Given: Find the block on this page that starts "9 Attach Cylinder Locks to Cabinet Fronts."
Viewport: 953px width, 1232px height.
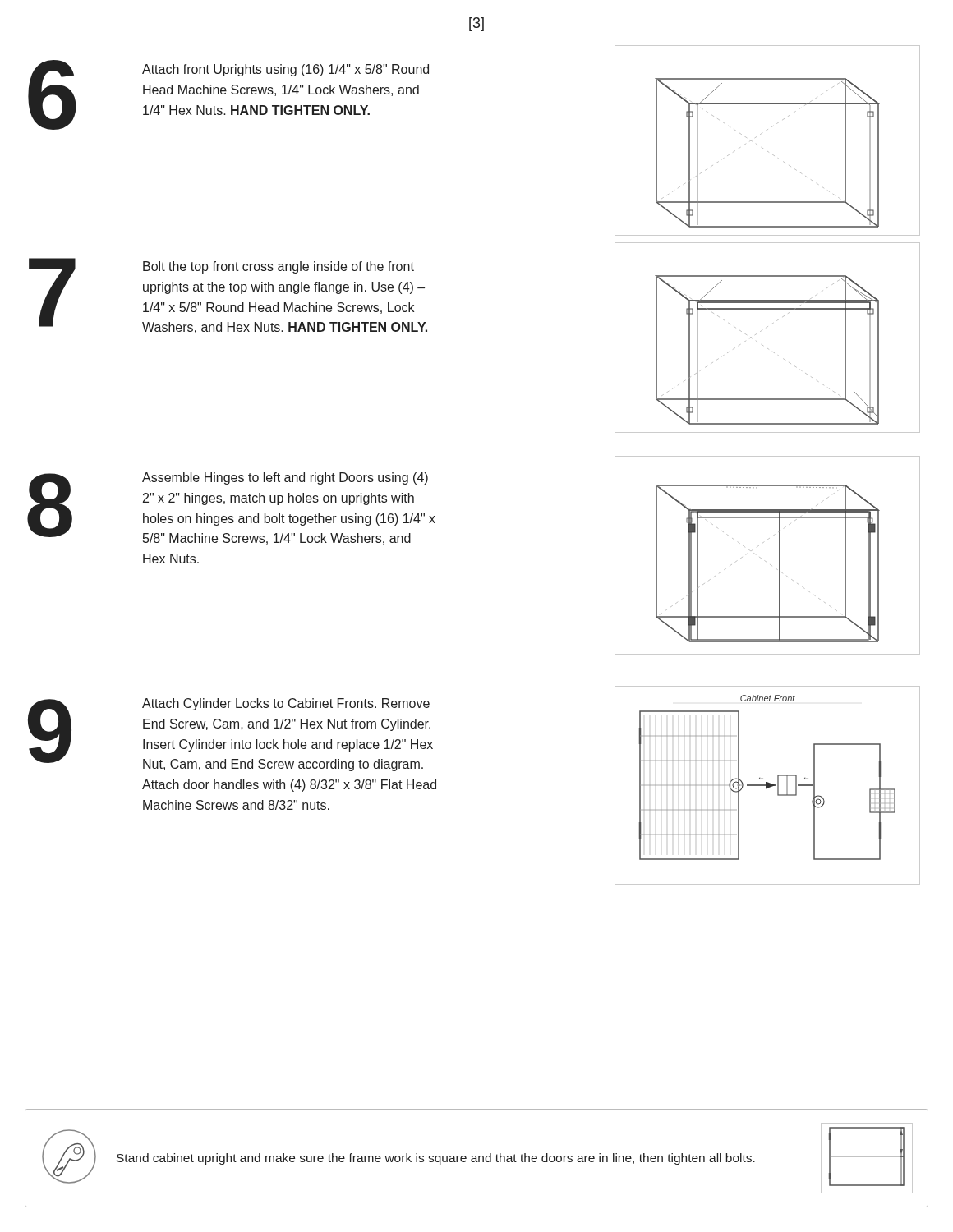Looking at the screenshot, I should (x=231, y=751).
